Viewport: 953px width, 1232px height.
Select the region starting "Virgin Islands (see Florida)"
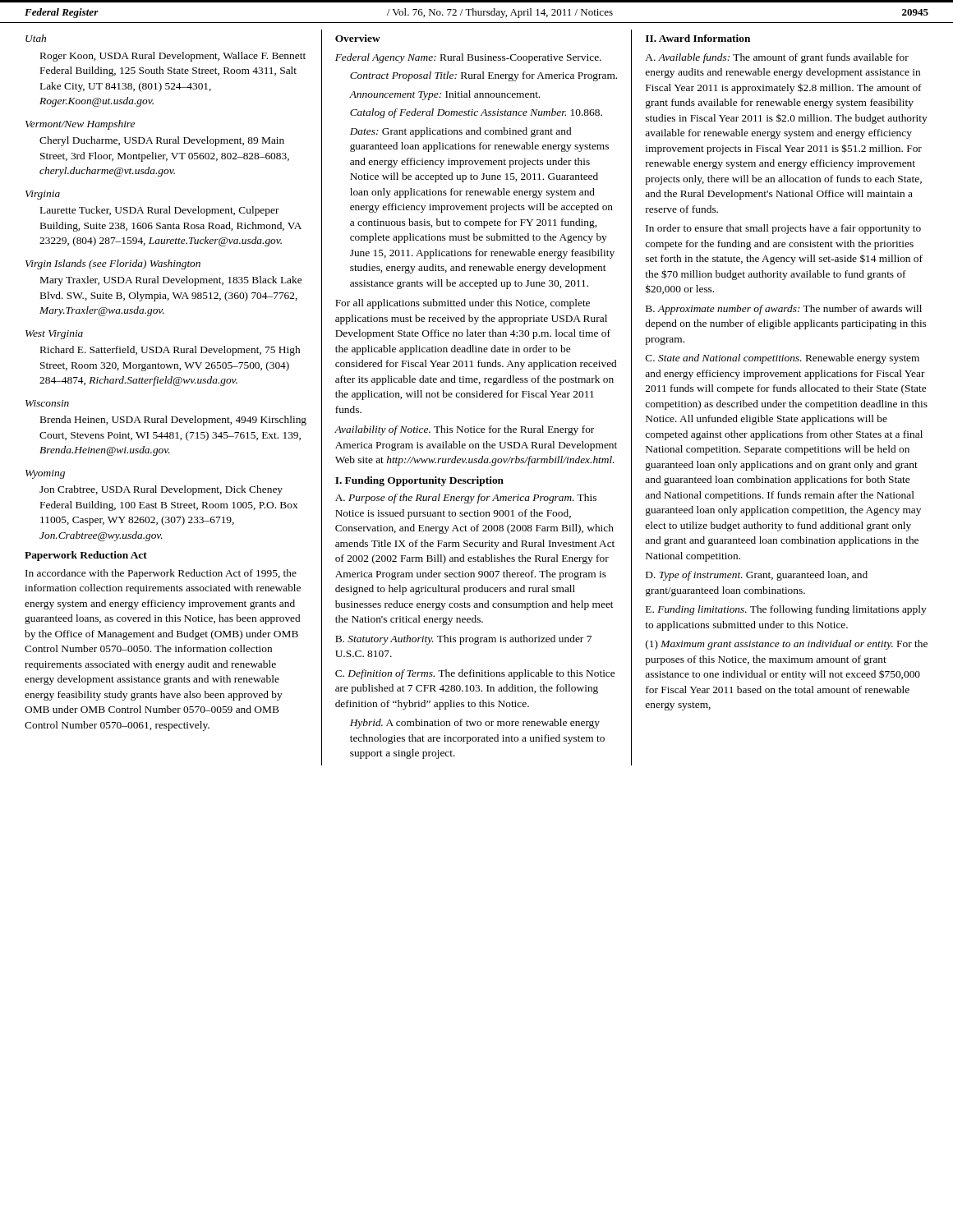[x=86, y=263]
